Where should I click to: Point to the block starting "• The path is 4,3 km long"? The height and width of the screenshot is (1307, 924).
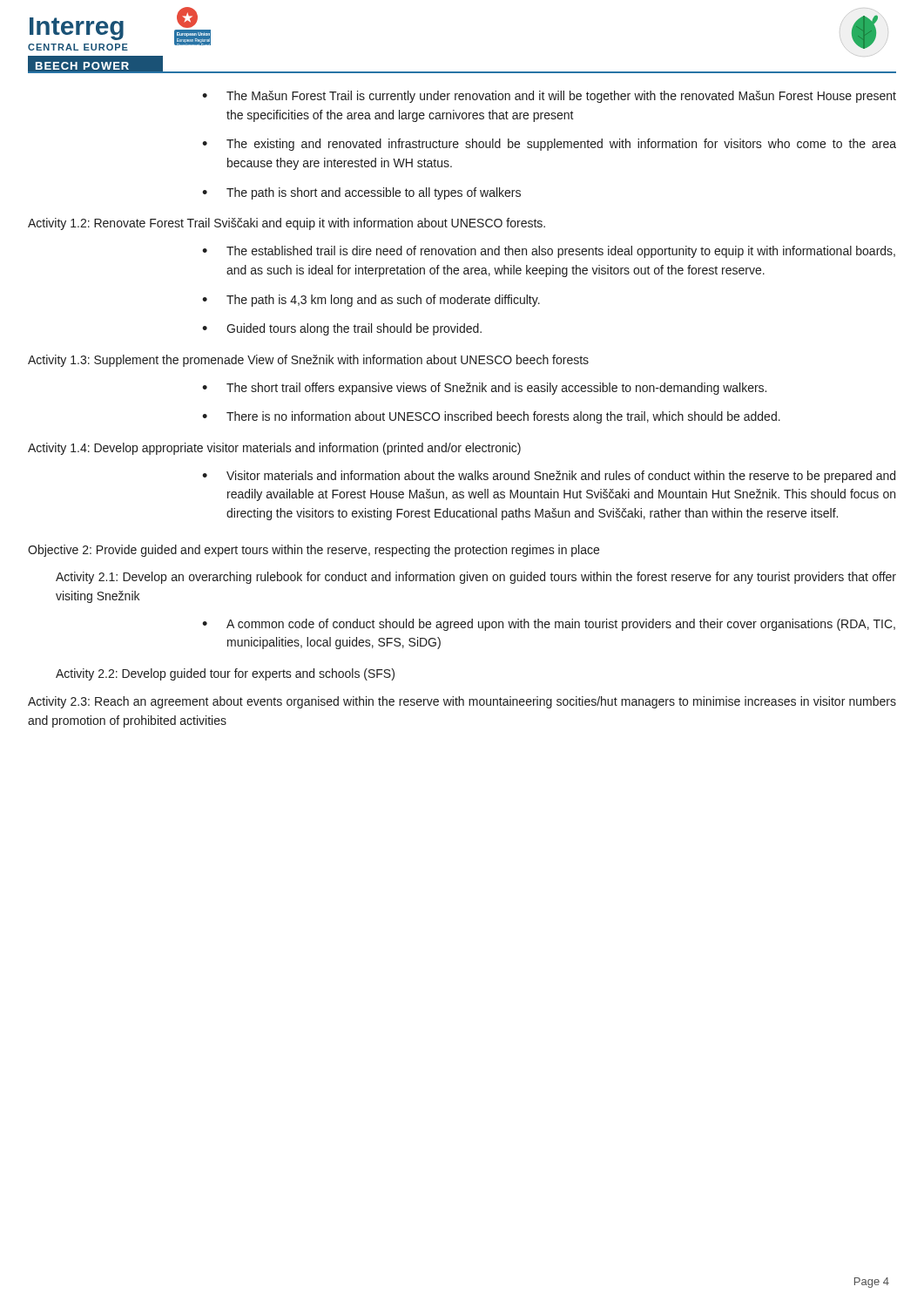point(549,300)
